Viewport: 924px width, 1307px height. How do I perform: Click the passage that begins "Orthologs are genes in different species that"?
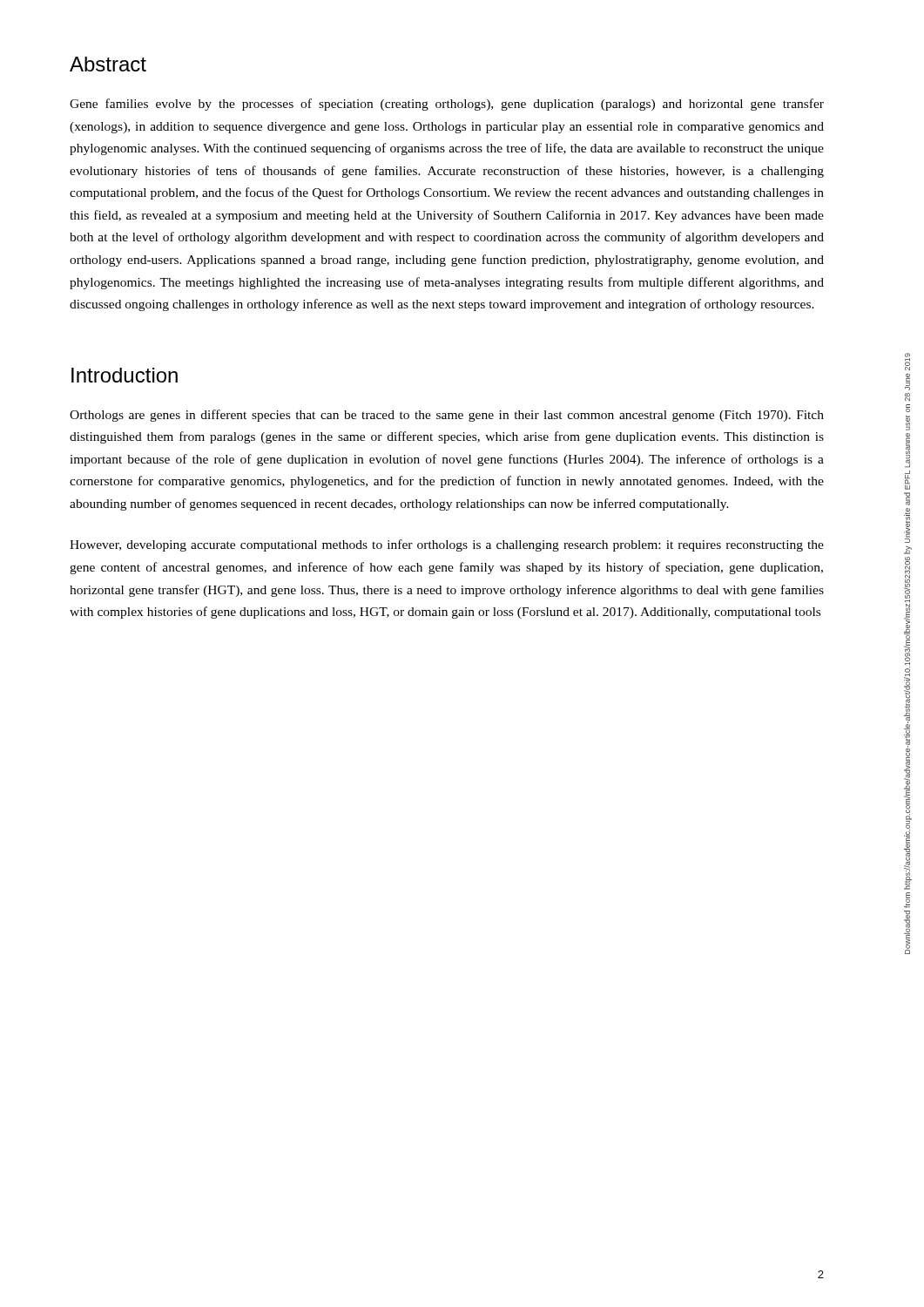[x=447, y=459]
